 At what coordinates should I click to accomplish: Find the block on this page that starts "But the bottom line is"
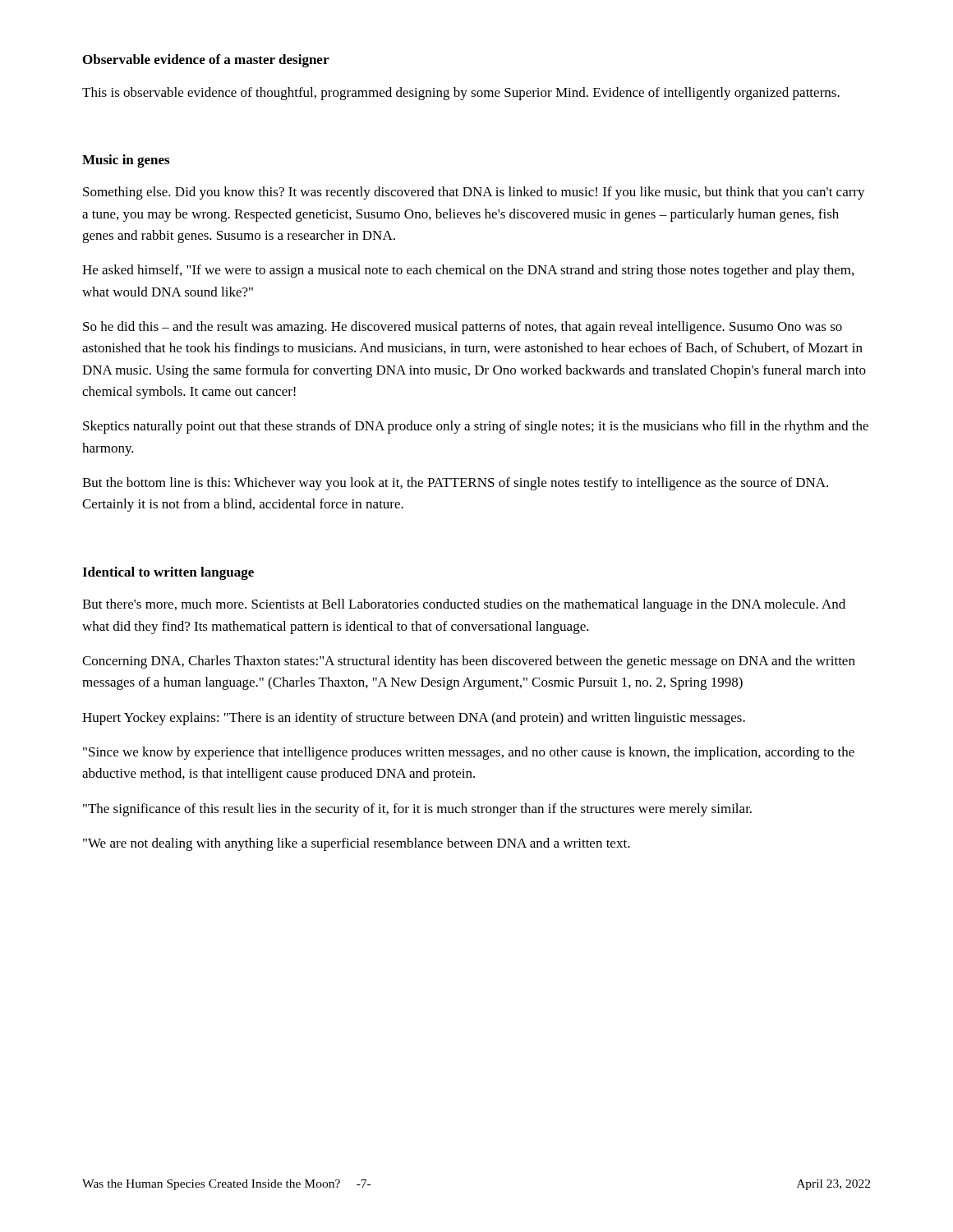click(x=456, y=493)
